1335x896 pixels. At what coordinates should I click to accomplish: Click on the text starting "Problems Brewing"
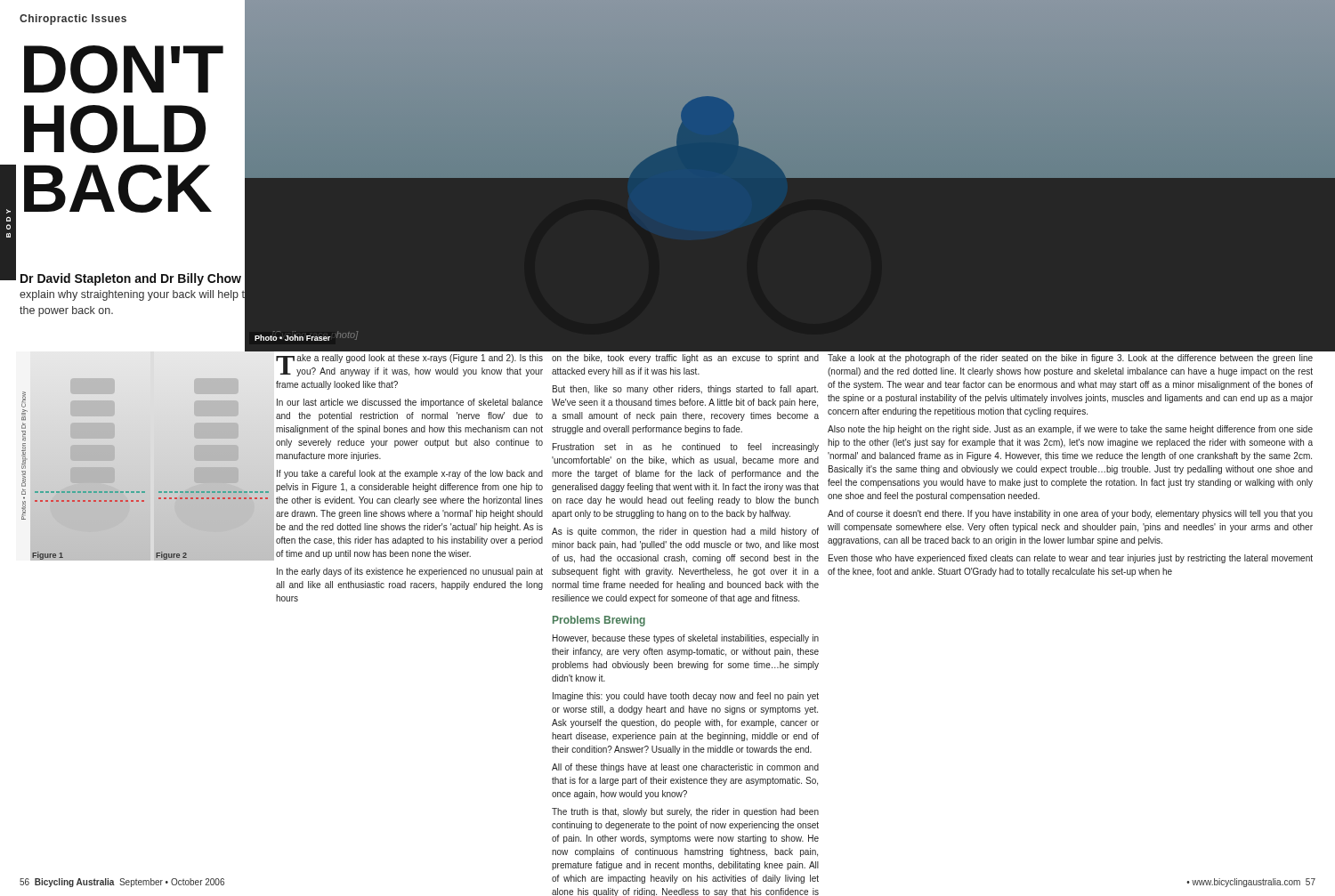[599, 620]
